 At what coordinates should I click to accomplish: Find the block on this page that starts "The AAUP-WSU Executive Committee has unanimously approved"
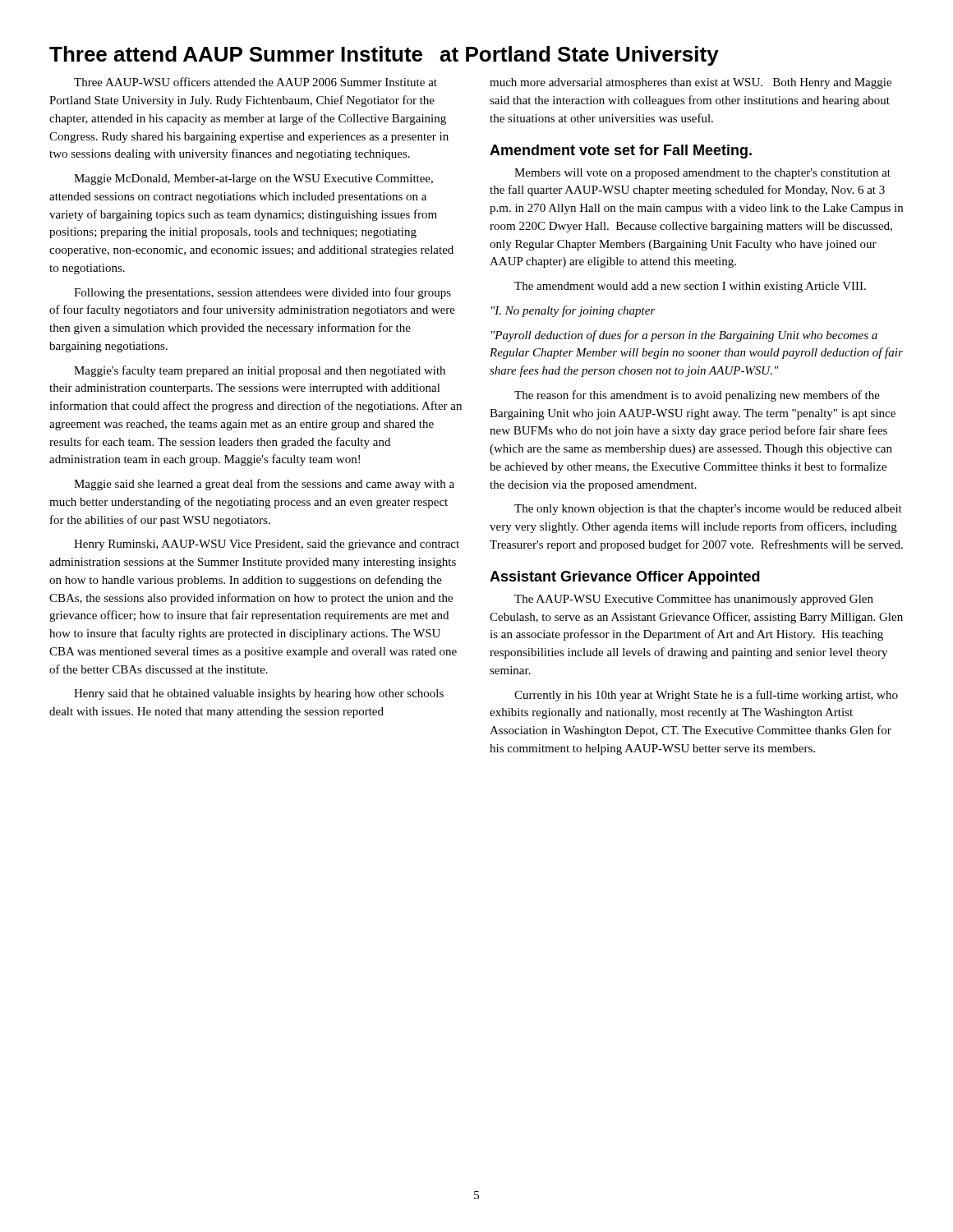tap(697, 635)
